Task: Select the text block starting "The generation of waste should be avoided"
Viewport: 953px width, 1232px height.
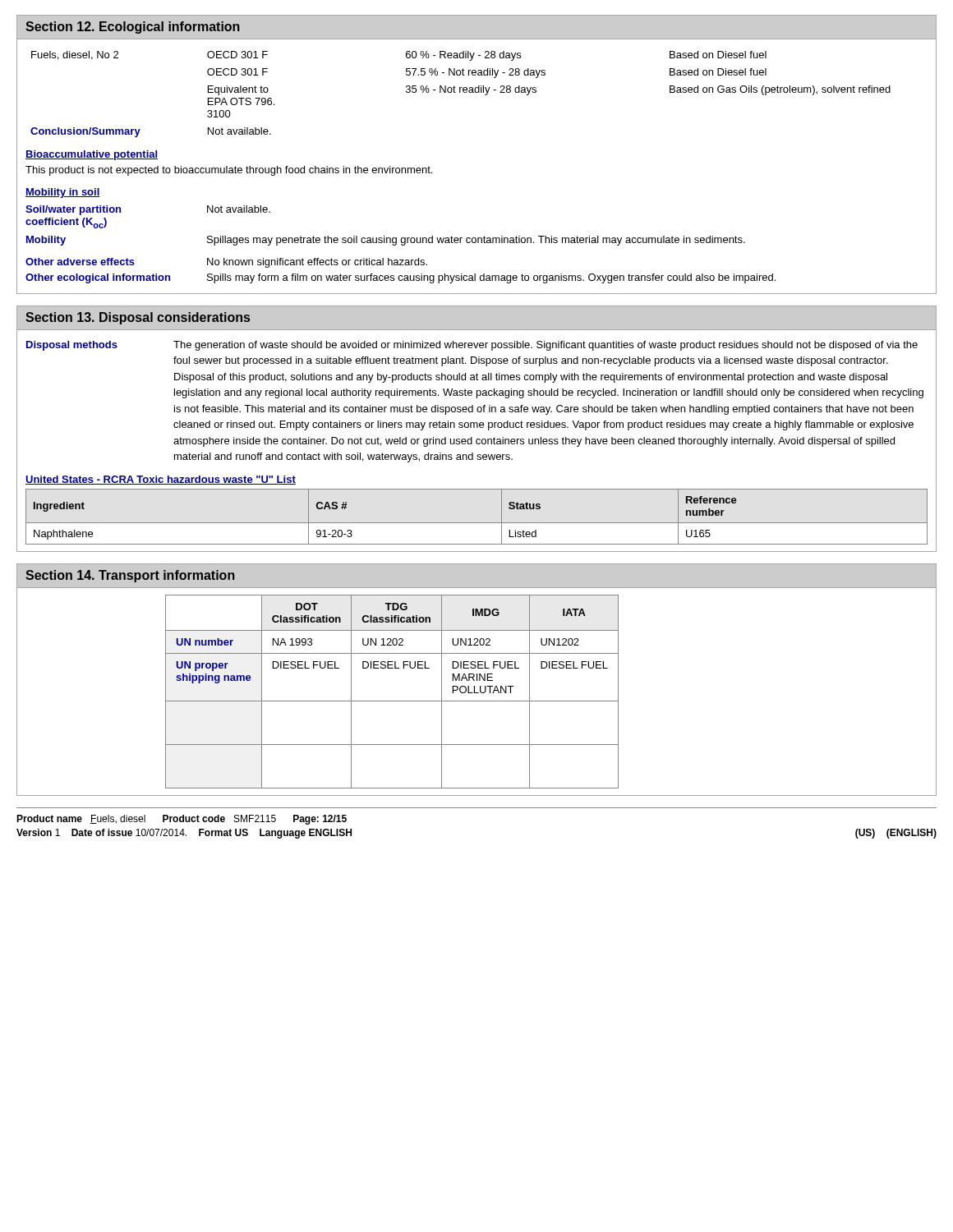Action: (x=549, y=400)
